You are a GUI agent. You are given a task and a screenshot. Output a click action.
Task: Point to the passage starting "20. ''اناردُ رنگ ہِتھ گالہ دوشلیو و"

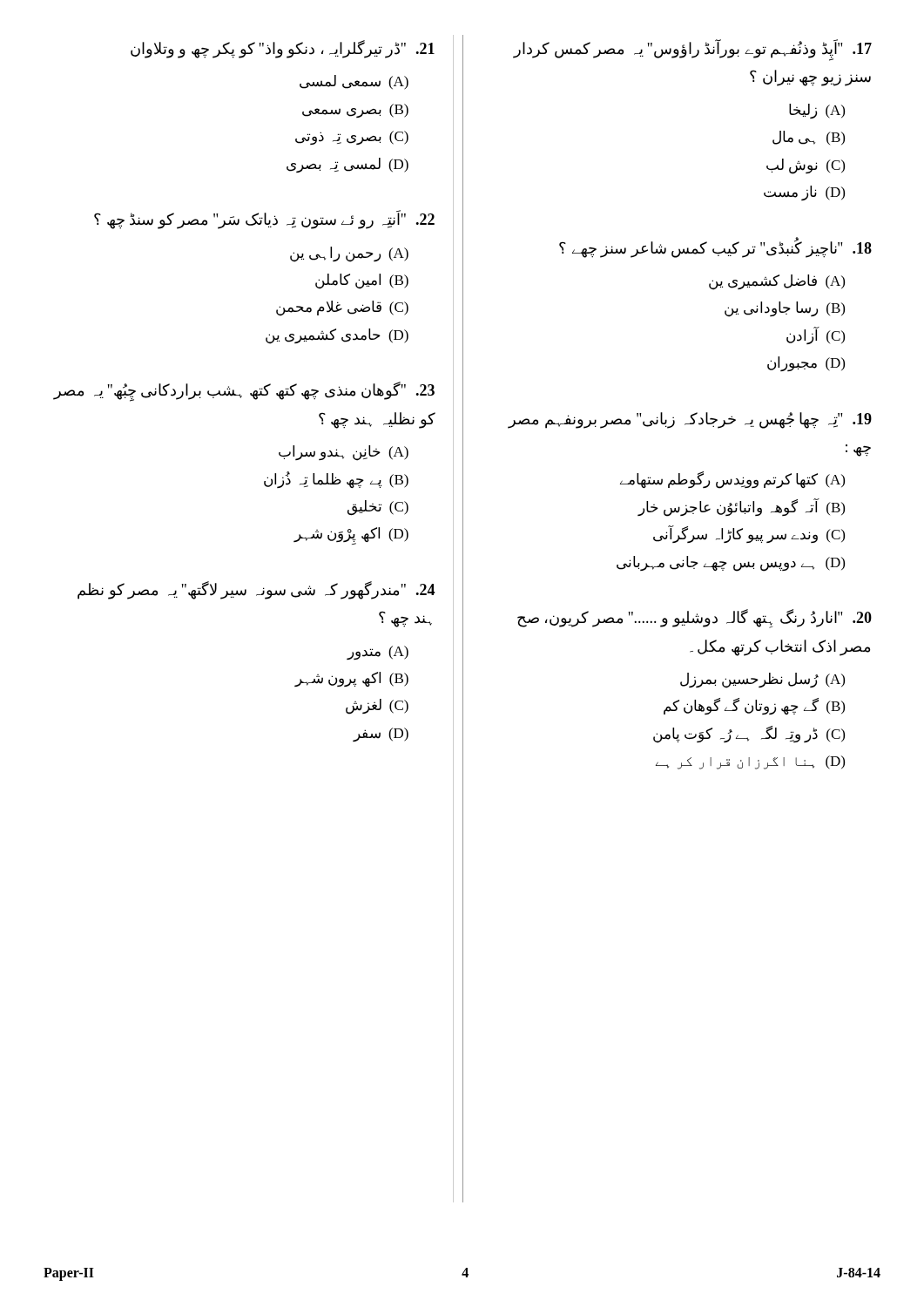680,690
